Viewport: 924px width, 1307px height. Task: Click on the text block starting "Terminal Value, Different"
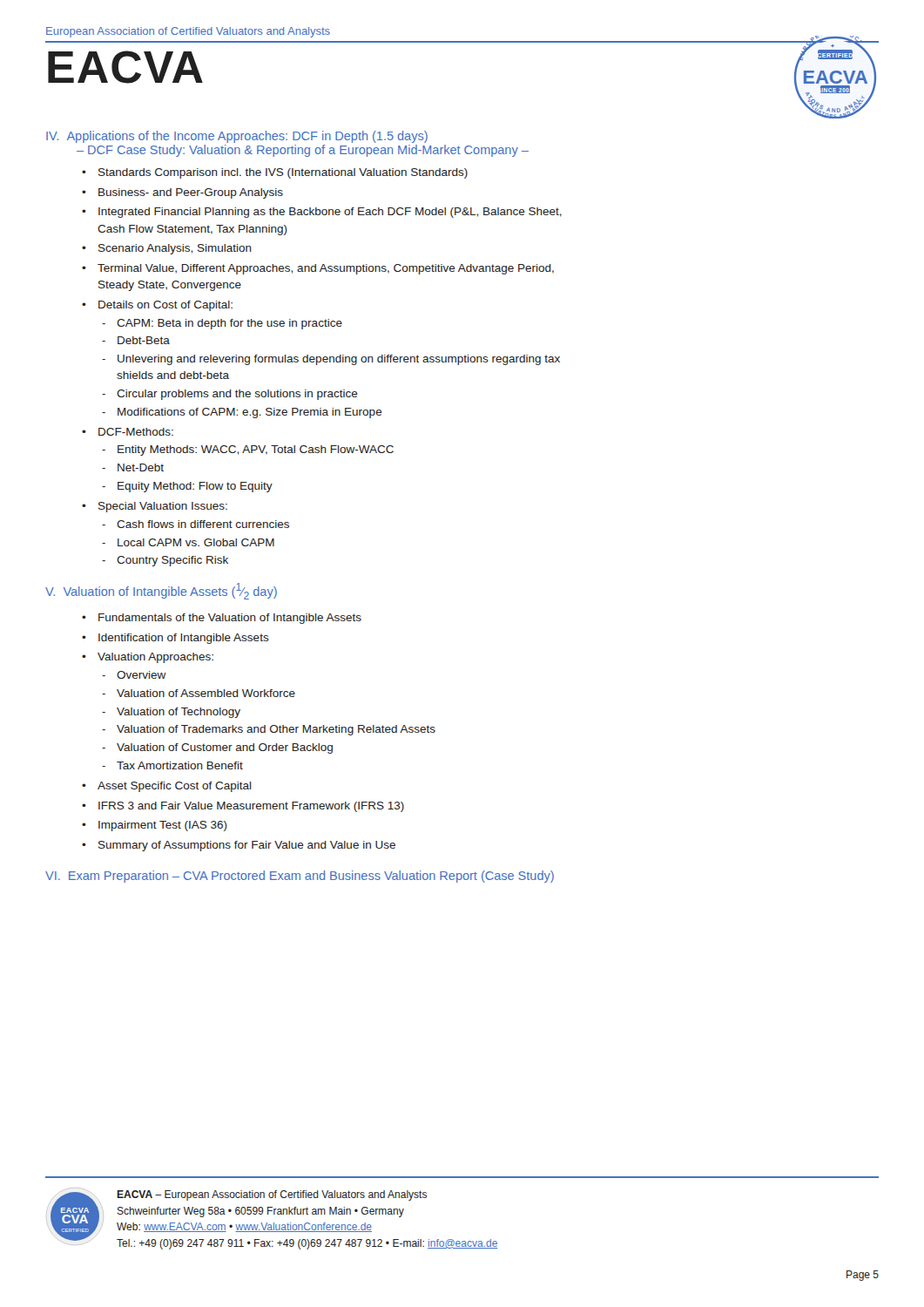point(326,276)
